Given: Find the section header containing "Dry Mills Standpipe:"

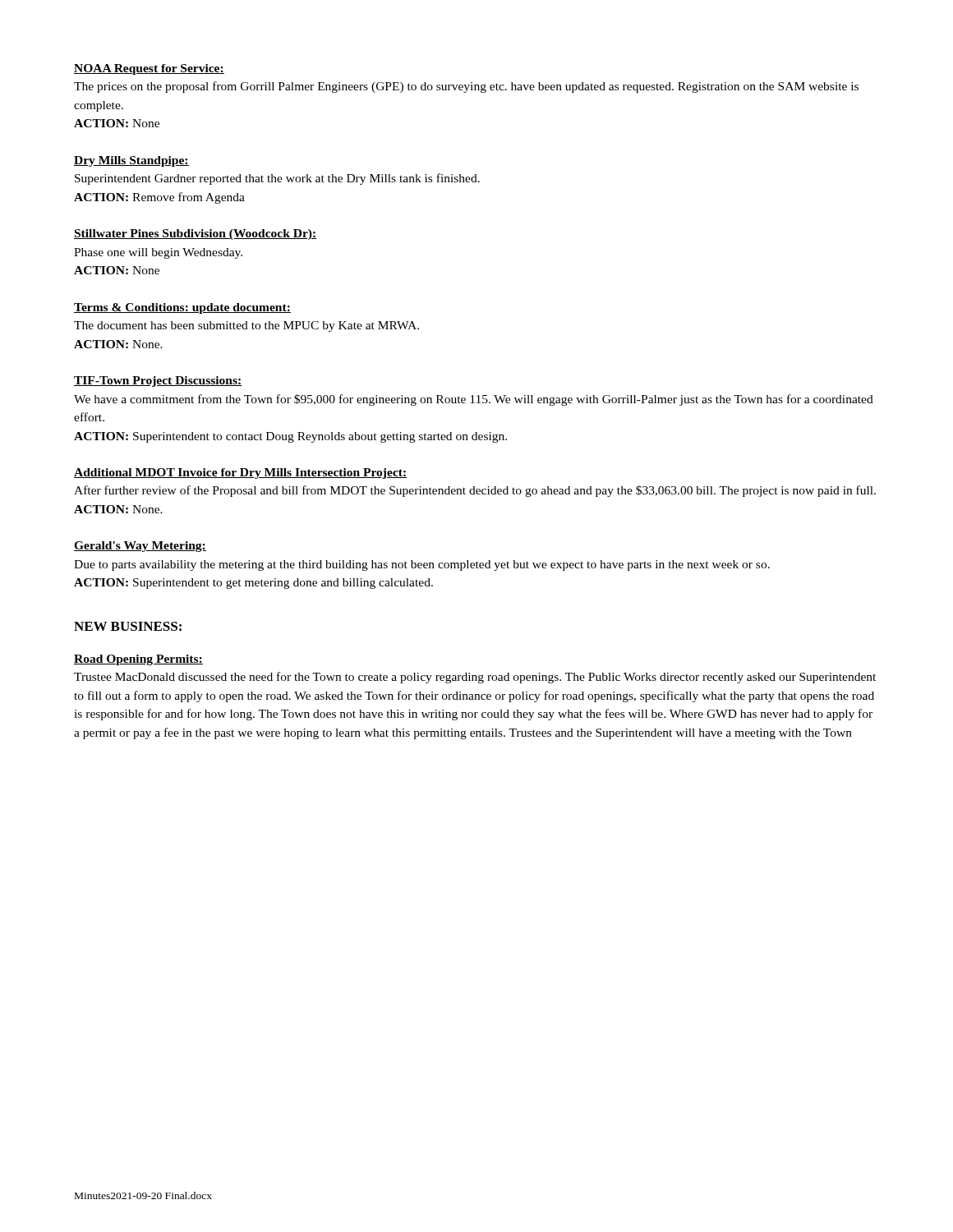Looking at the screenshot, I should (x=131, y=160).
